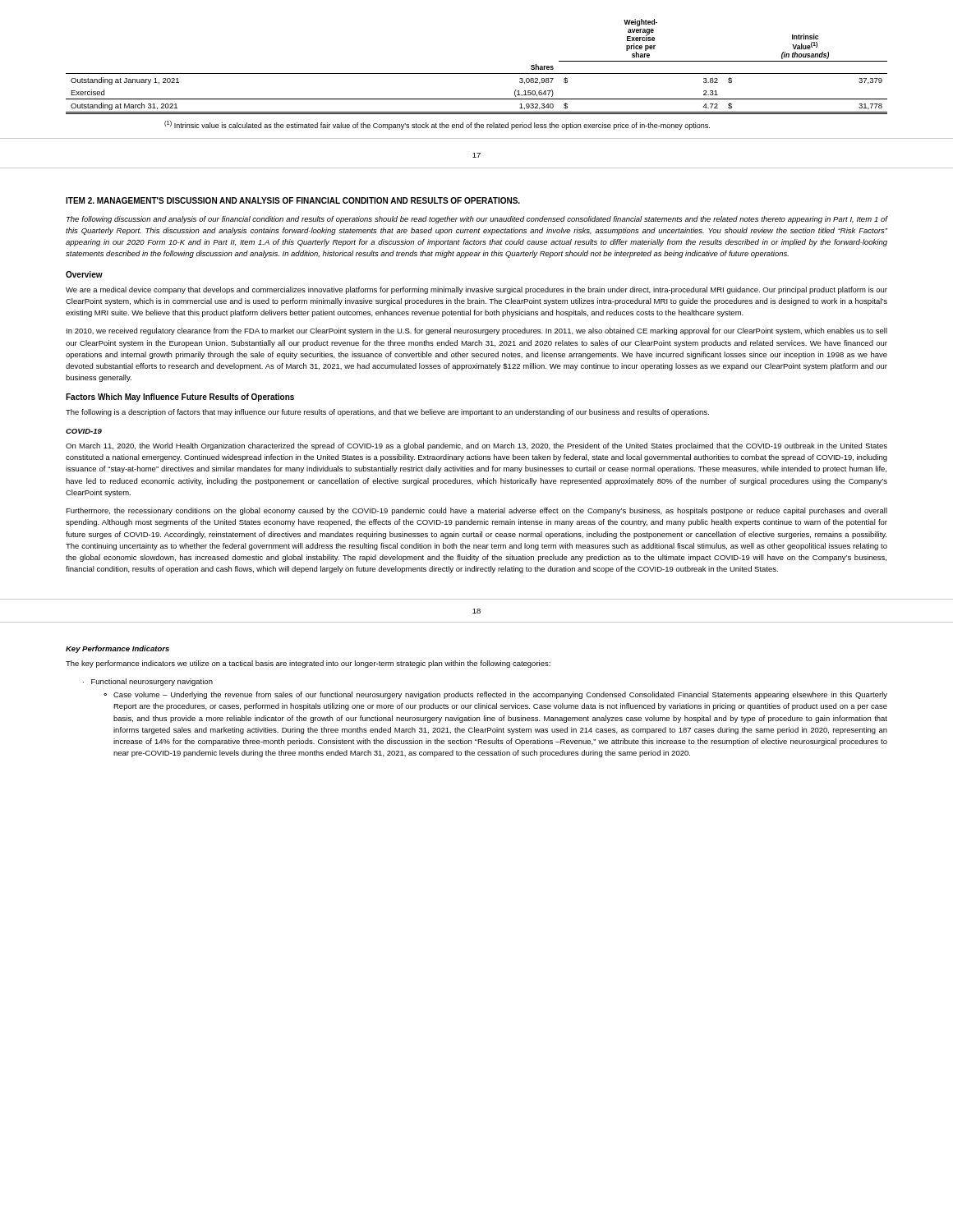
Task: Where does it say "Key Performance Indicators"?
Action: 118,648
